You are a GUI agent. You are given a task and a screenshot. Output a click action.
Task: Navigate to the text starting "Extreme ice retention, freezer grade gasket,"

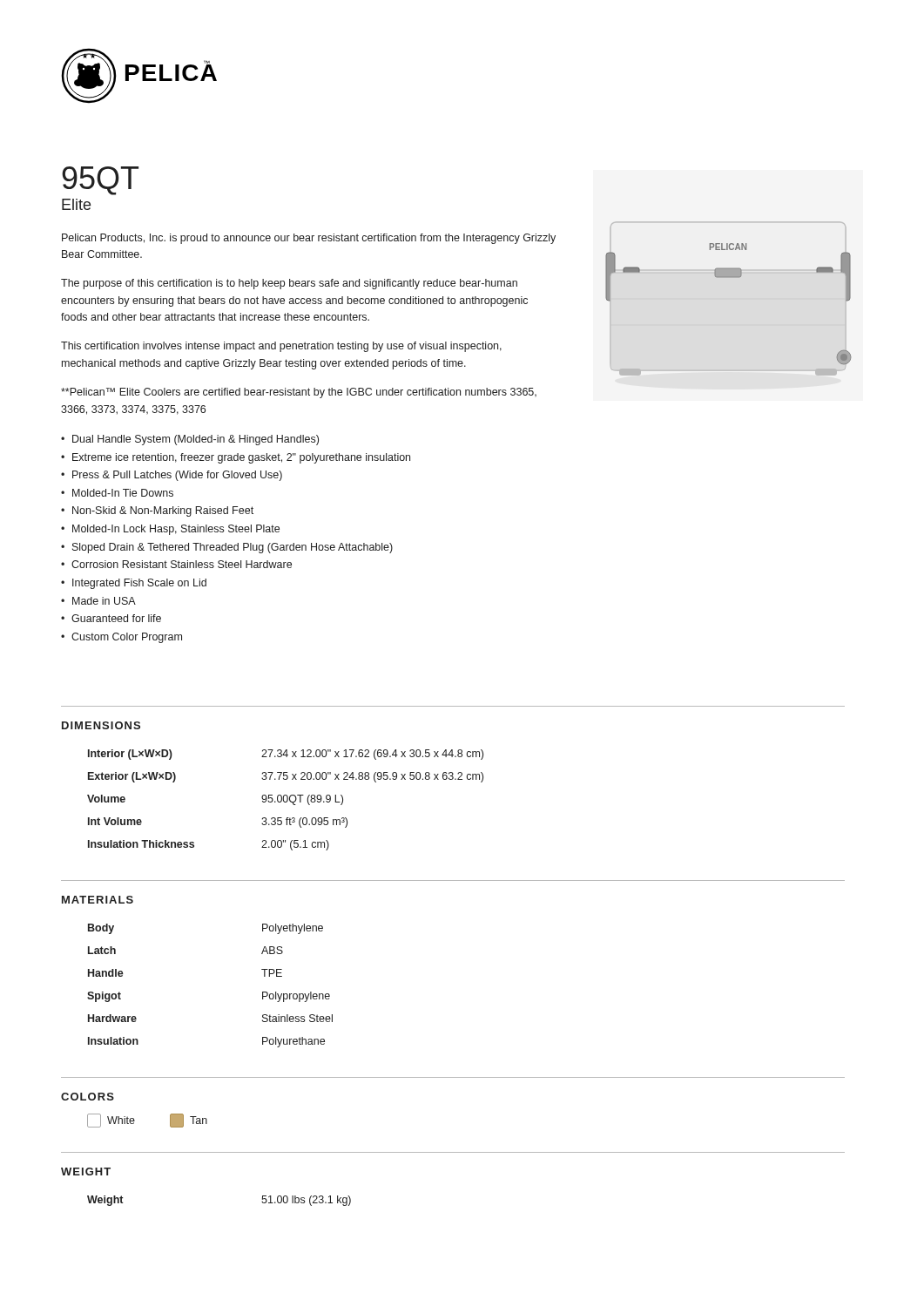241,457
